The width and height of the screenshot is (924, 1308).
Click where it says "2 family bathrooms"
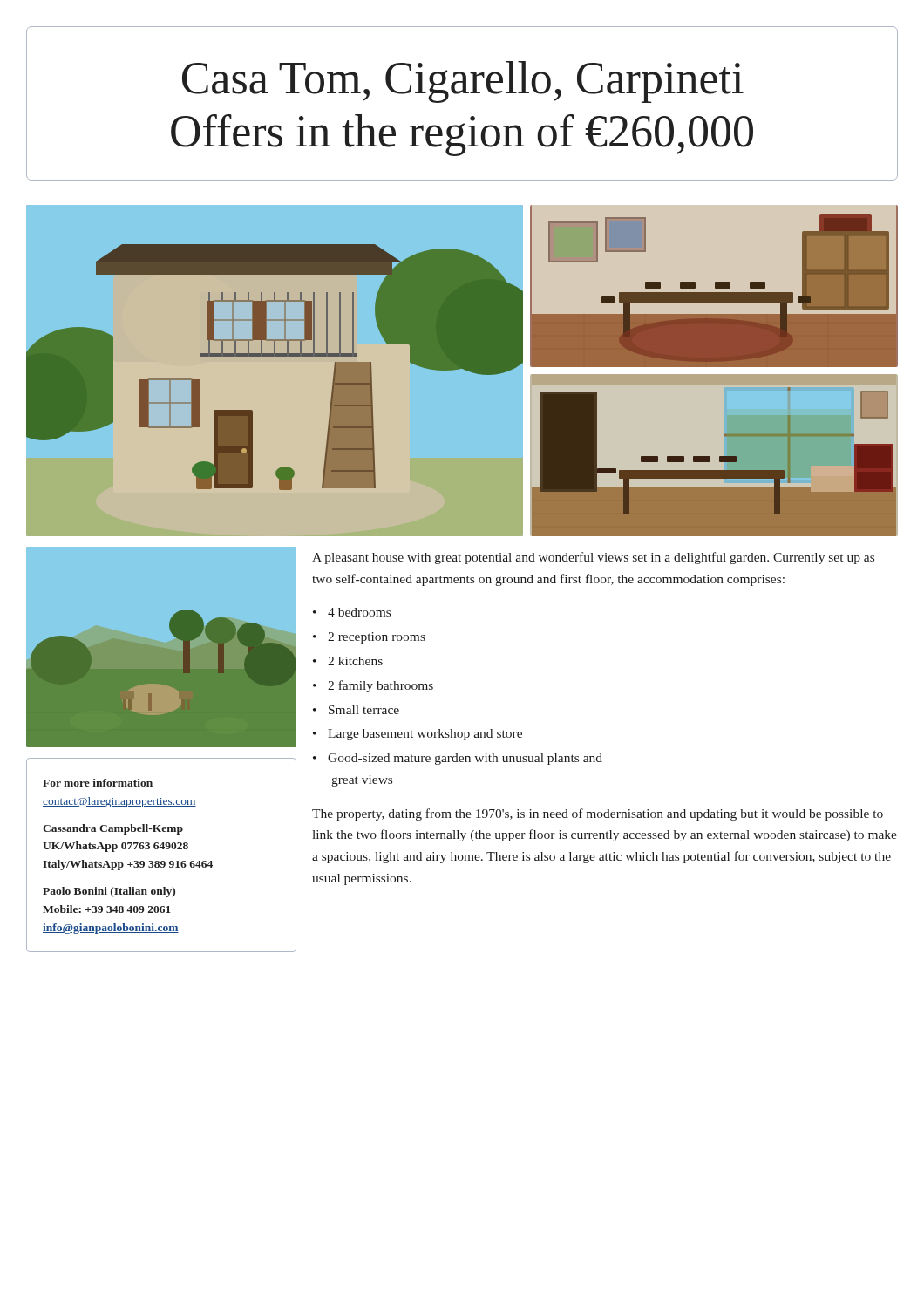pyautogui.click(x=381, y=685)
